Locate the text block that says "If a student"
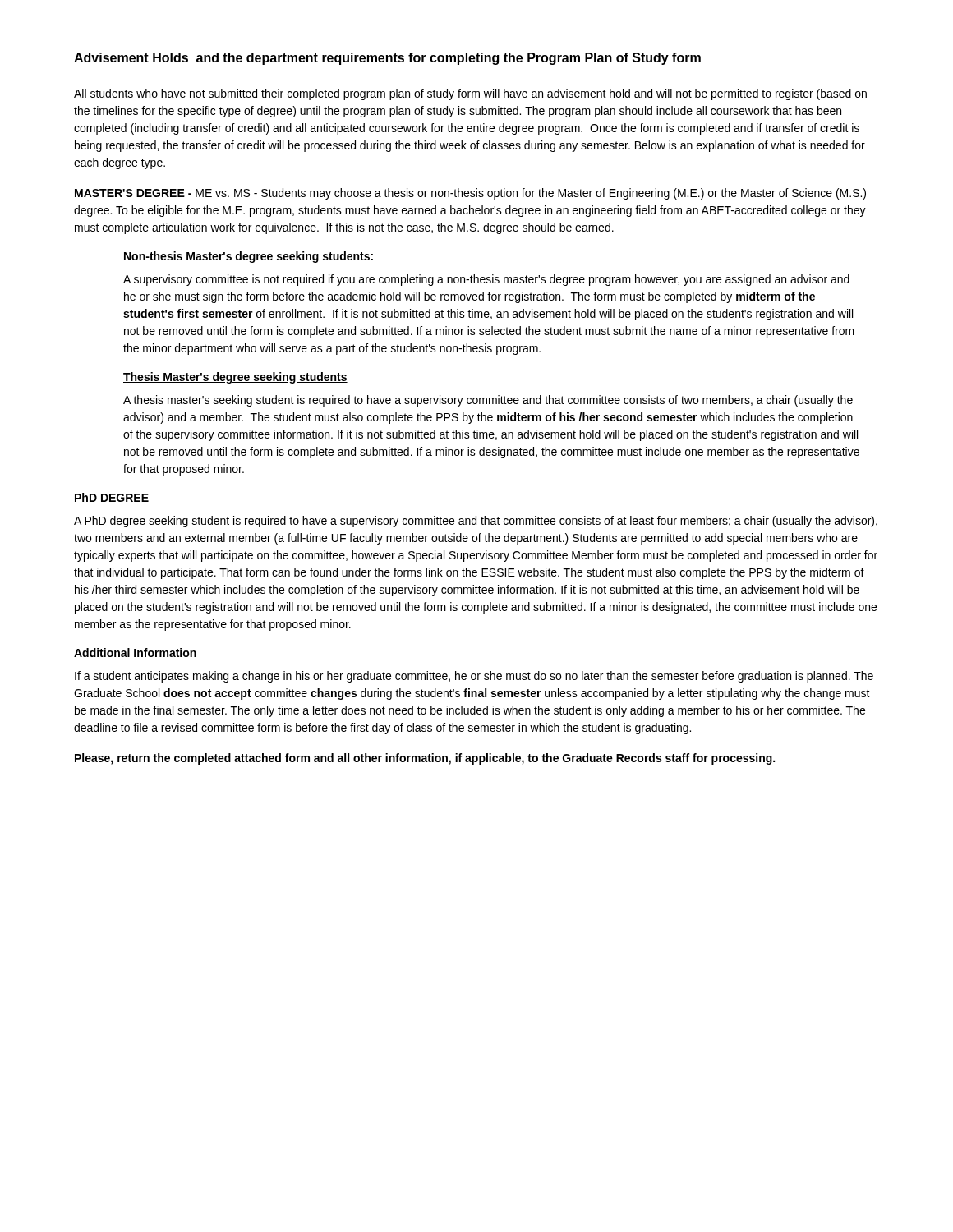This screenshot has width=953, height=1232. coord(474,702)
